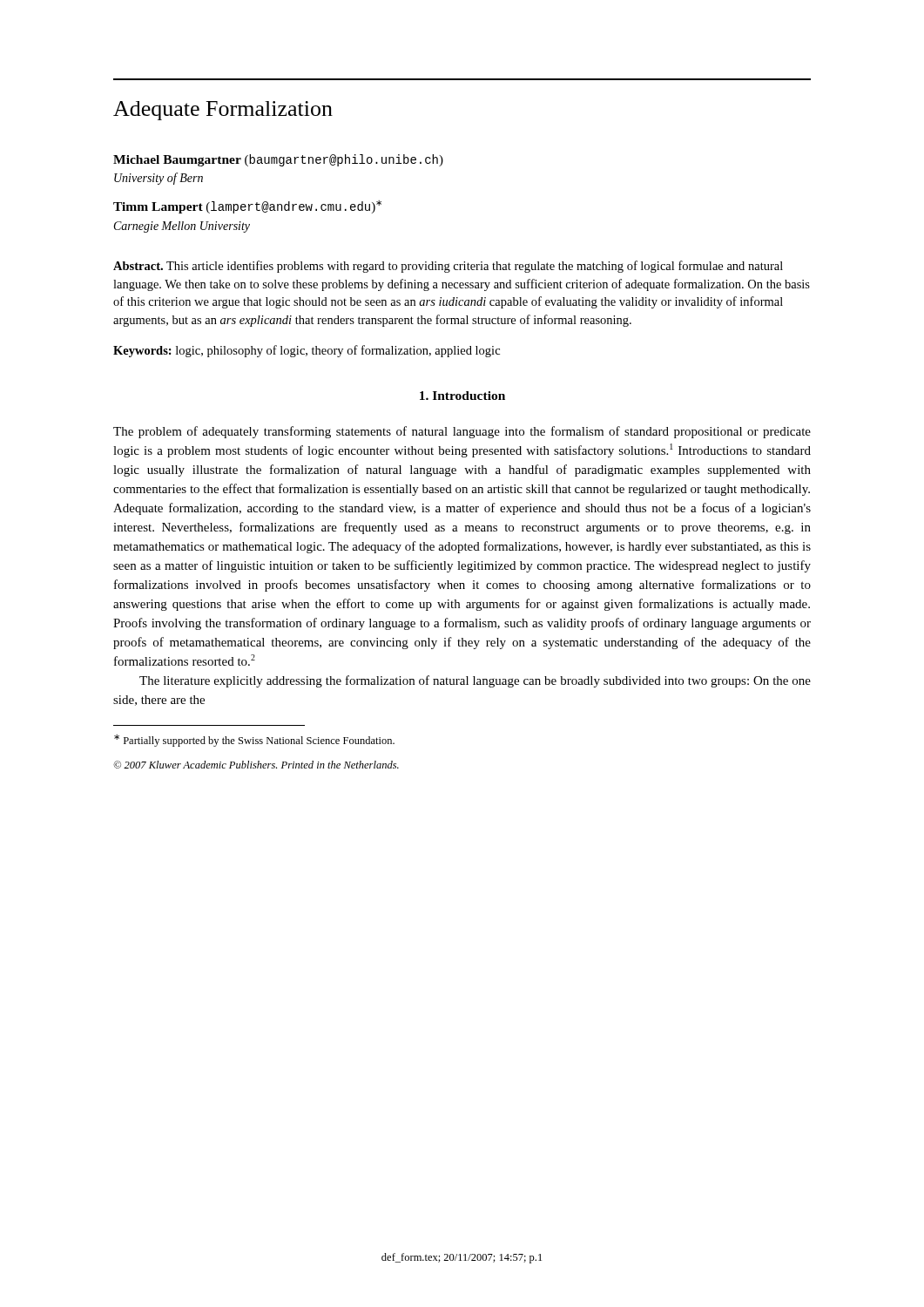The image size is (924, 1307).
Task: Point to the block beginning "The literature explicitly addressing the"
Action: pyautogui.click(x=462, y=690)
